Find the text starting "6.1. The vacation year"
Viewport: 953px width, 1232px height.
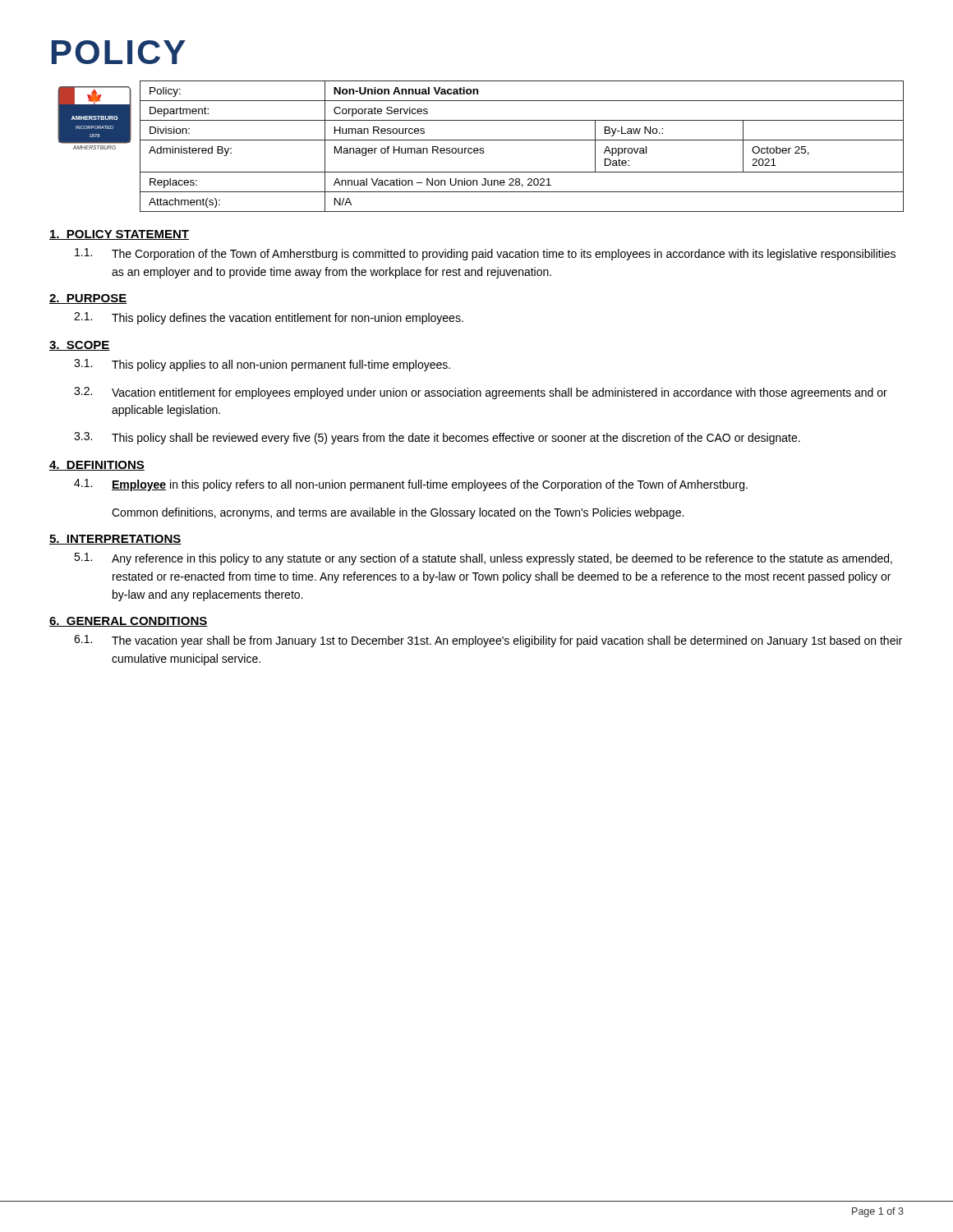(489, 650)
